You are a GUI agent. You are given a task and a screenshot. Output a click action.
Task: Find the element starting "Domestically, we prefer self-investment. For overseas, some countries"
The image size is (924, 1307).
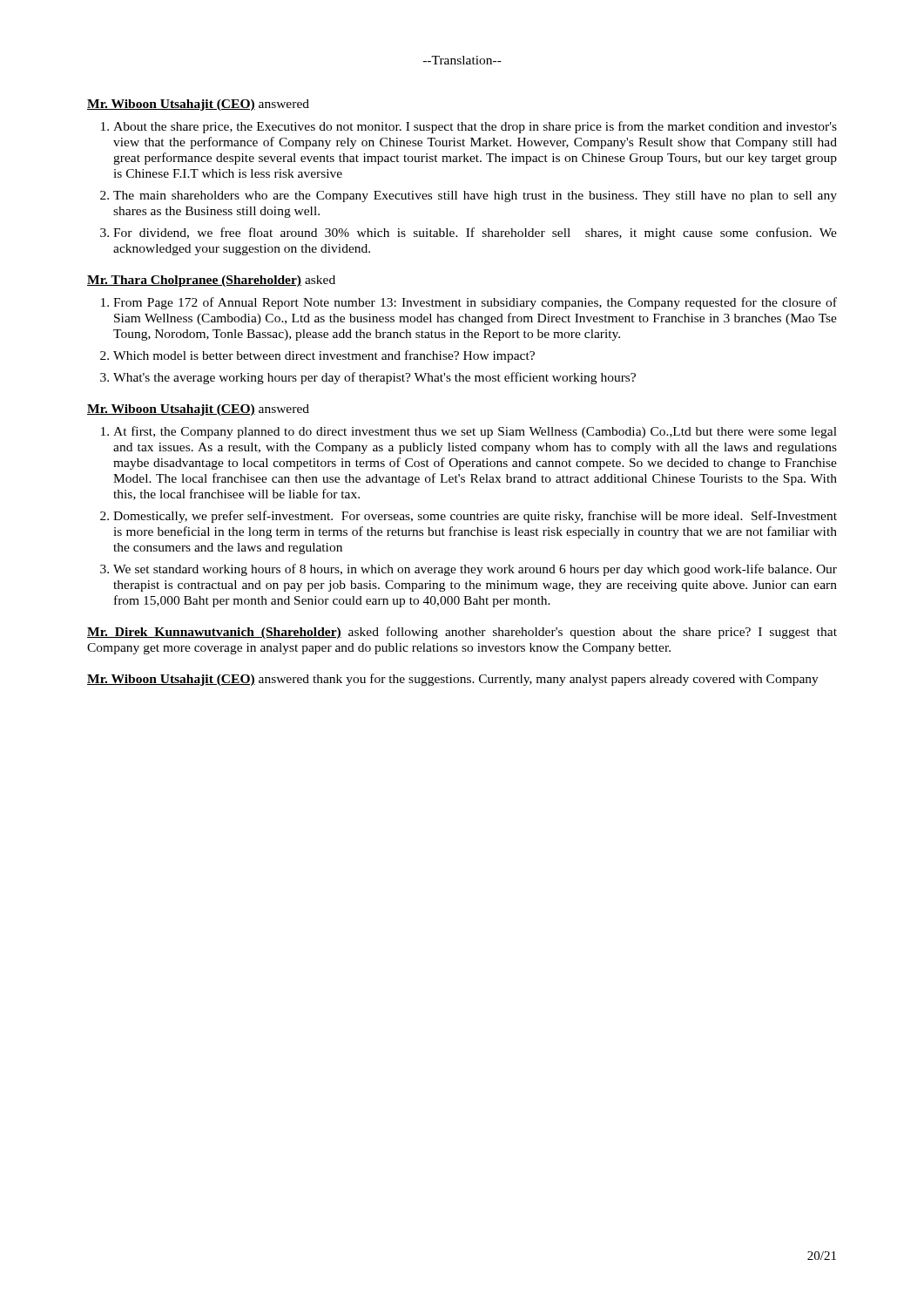pos(475,531)
